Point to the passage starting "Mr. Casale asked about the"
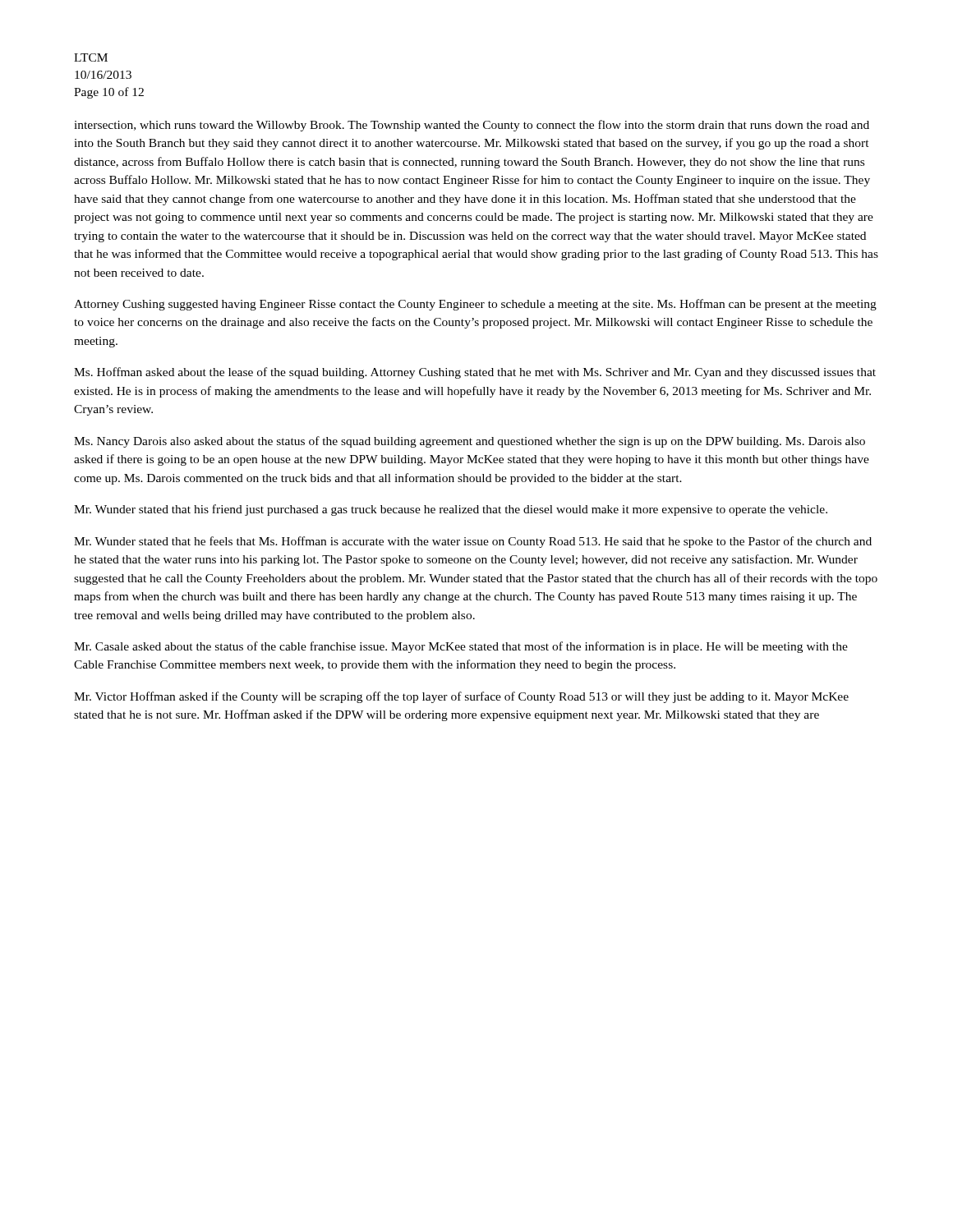Screen dimensions: 1232x953 (x=461, y=655)
